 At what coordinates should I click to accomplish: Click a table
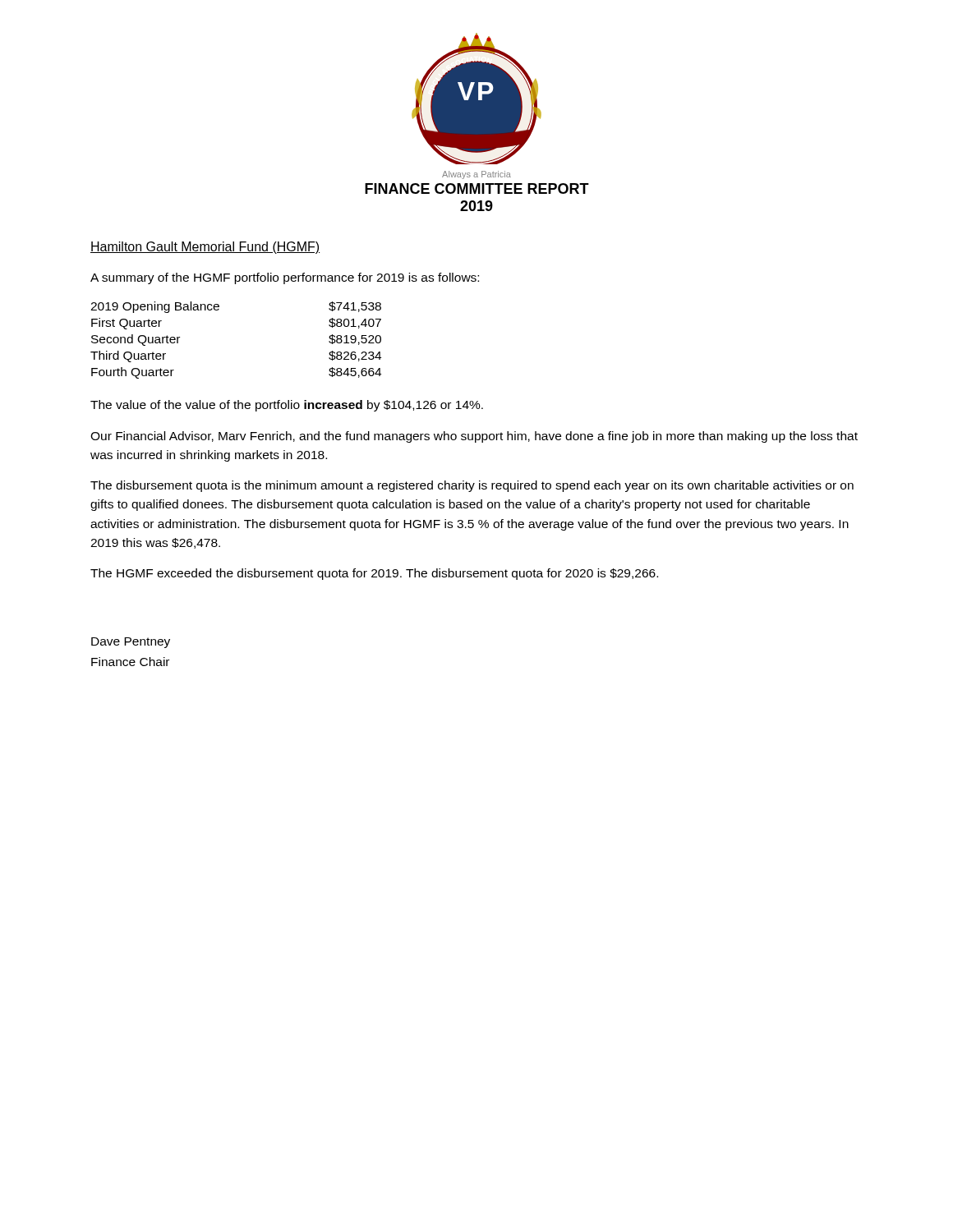tap(476, 339)
